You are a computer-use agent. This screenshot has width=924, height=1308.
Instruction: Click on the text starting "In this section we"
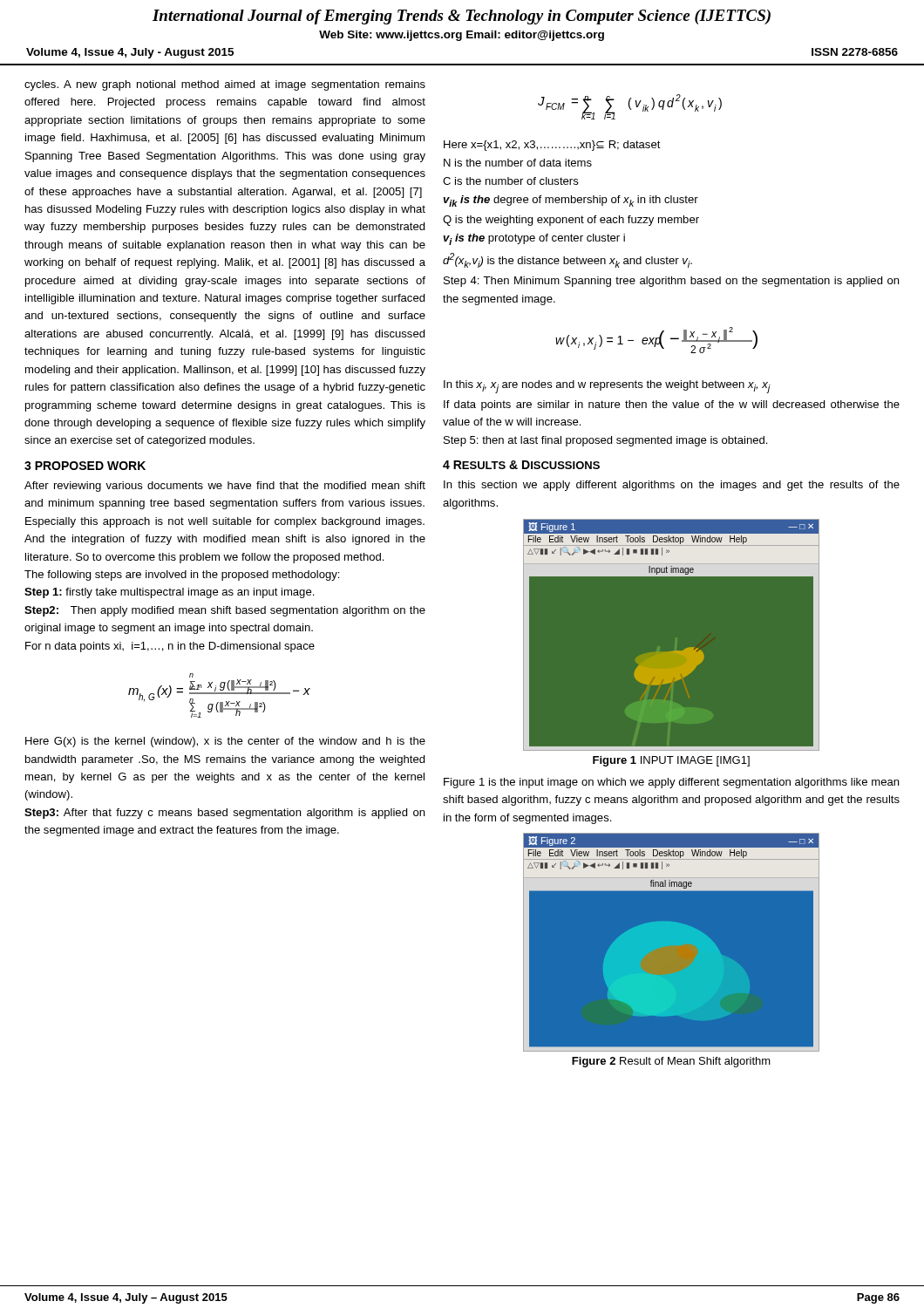coord(671,493)
